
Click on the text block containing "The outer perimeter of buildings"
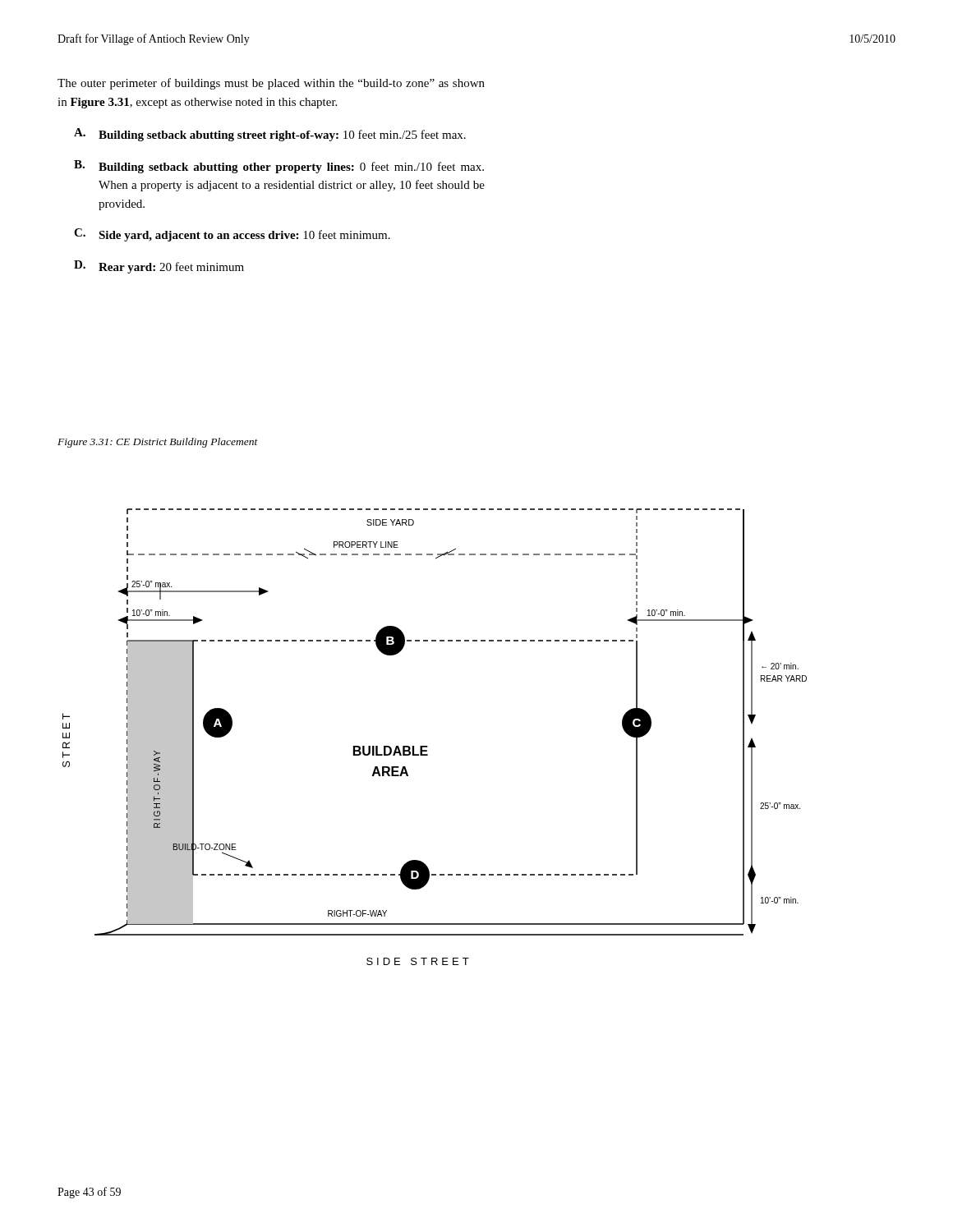(271, 92)
